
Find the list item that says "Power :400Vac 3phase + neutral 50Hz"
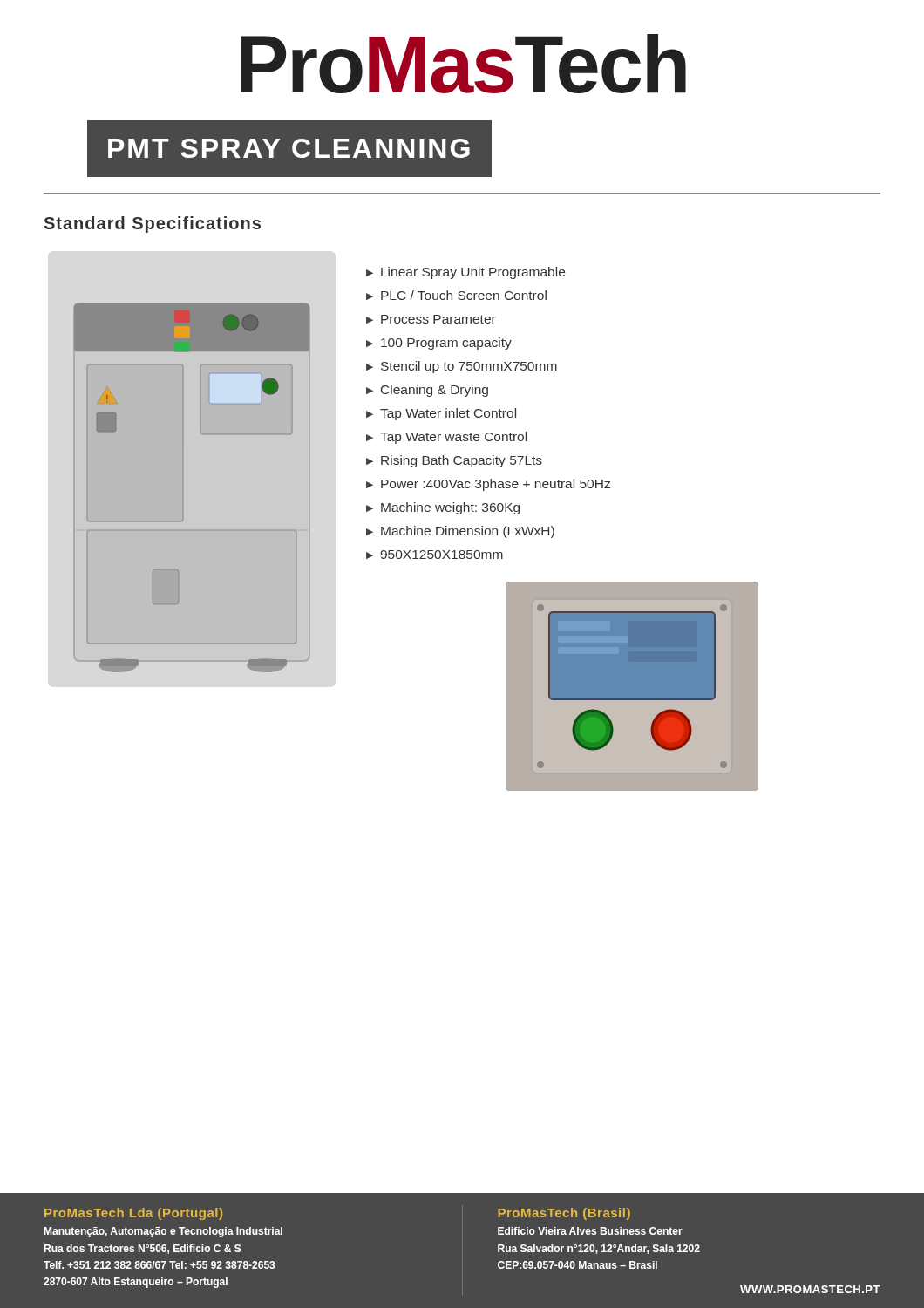pyautogui.click(x=495, y=483)
